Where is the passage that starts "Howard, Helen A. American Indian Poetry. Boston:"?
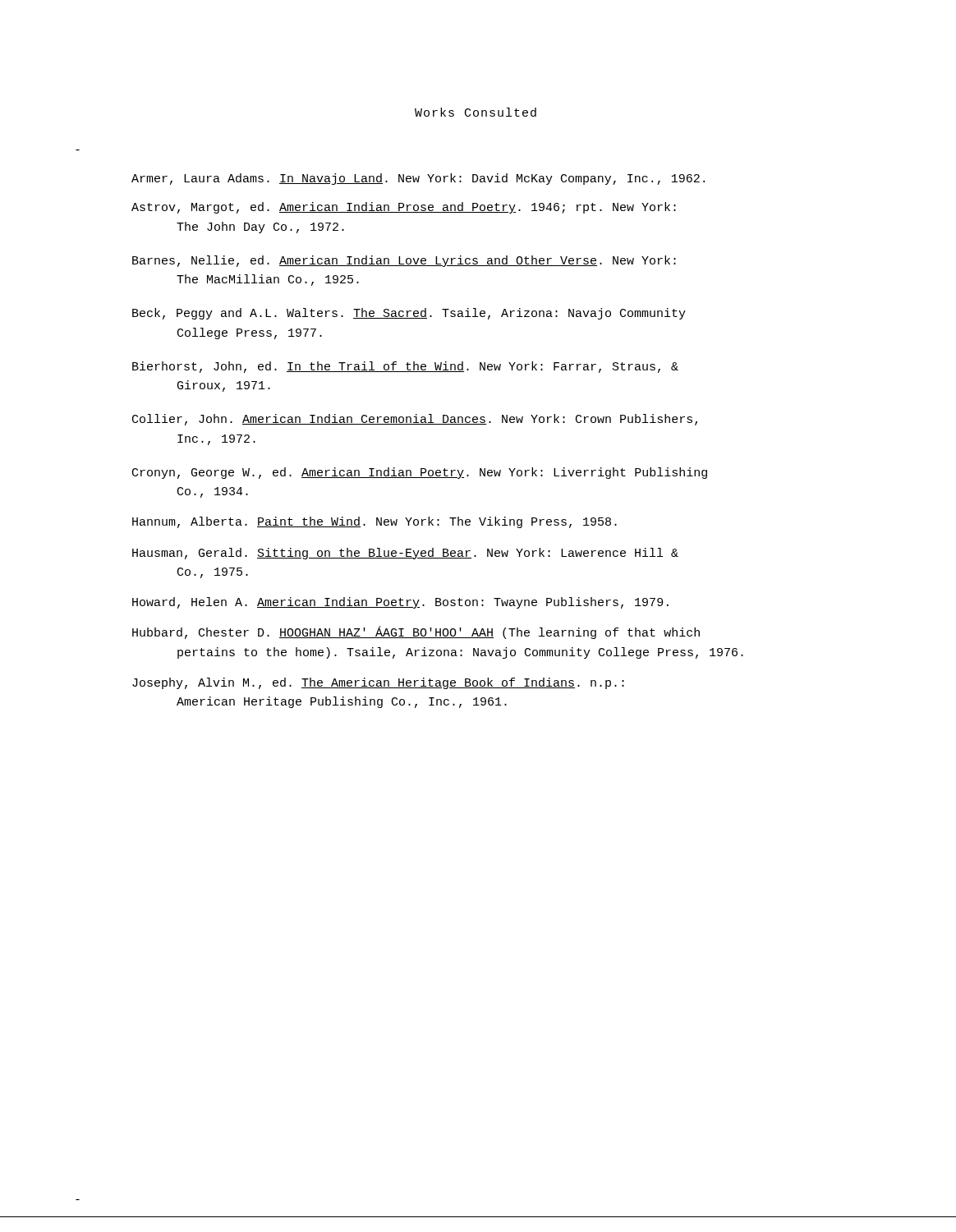Viewport: 956px width, 1232px height. [401, 603]
